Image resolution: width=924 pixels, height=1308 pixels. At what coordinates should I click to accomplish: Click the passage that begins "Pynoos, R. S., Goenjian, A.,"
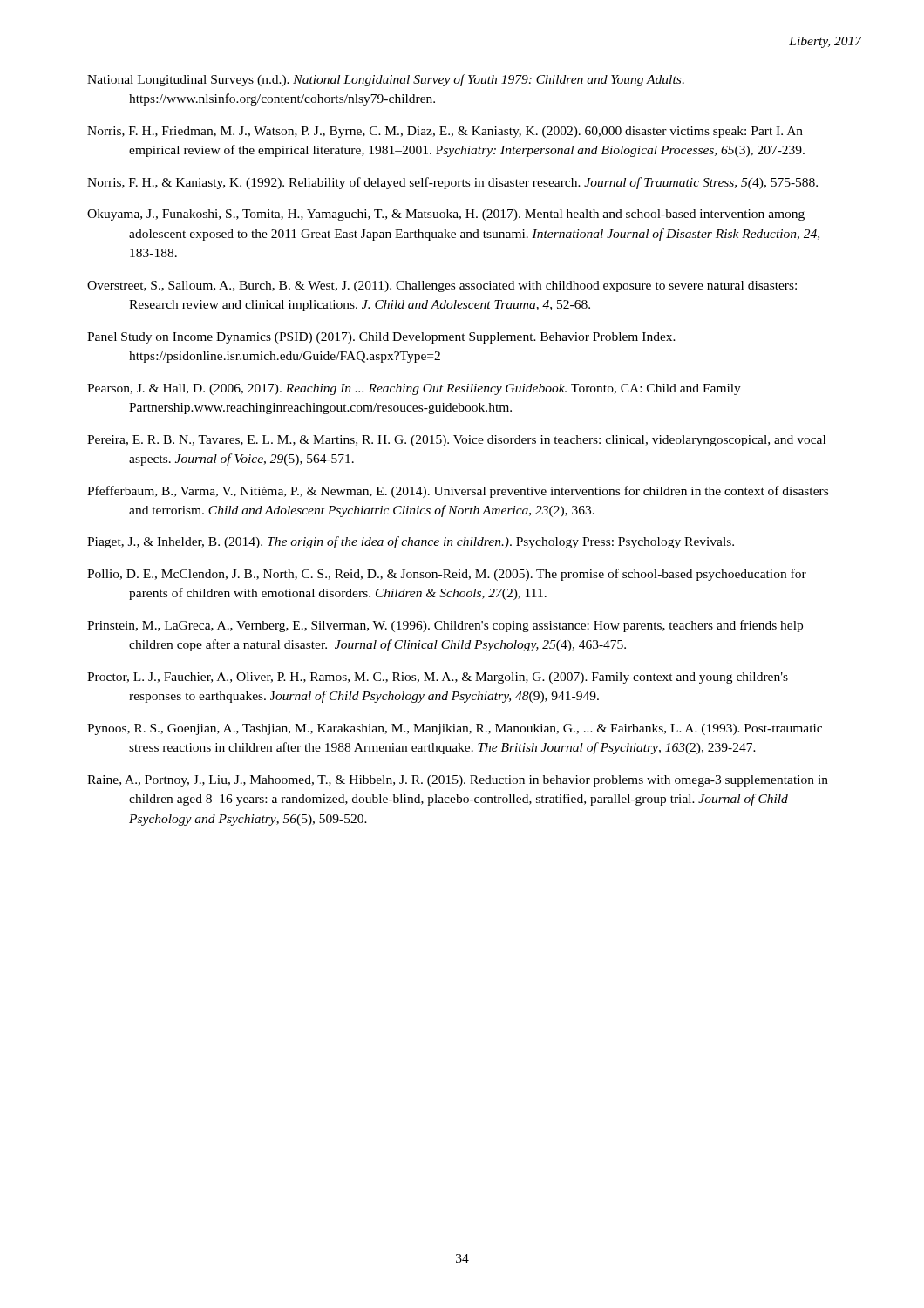point(455,737)
